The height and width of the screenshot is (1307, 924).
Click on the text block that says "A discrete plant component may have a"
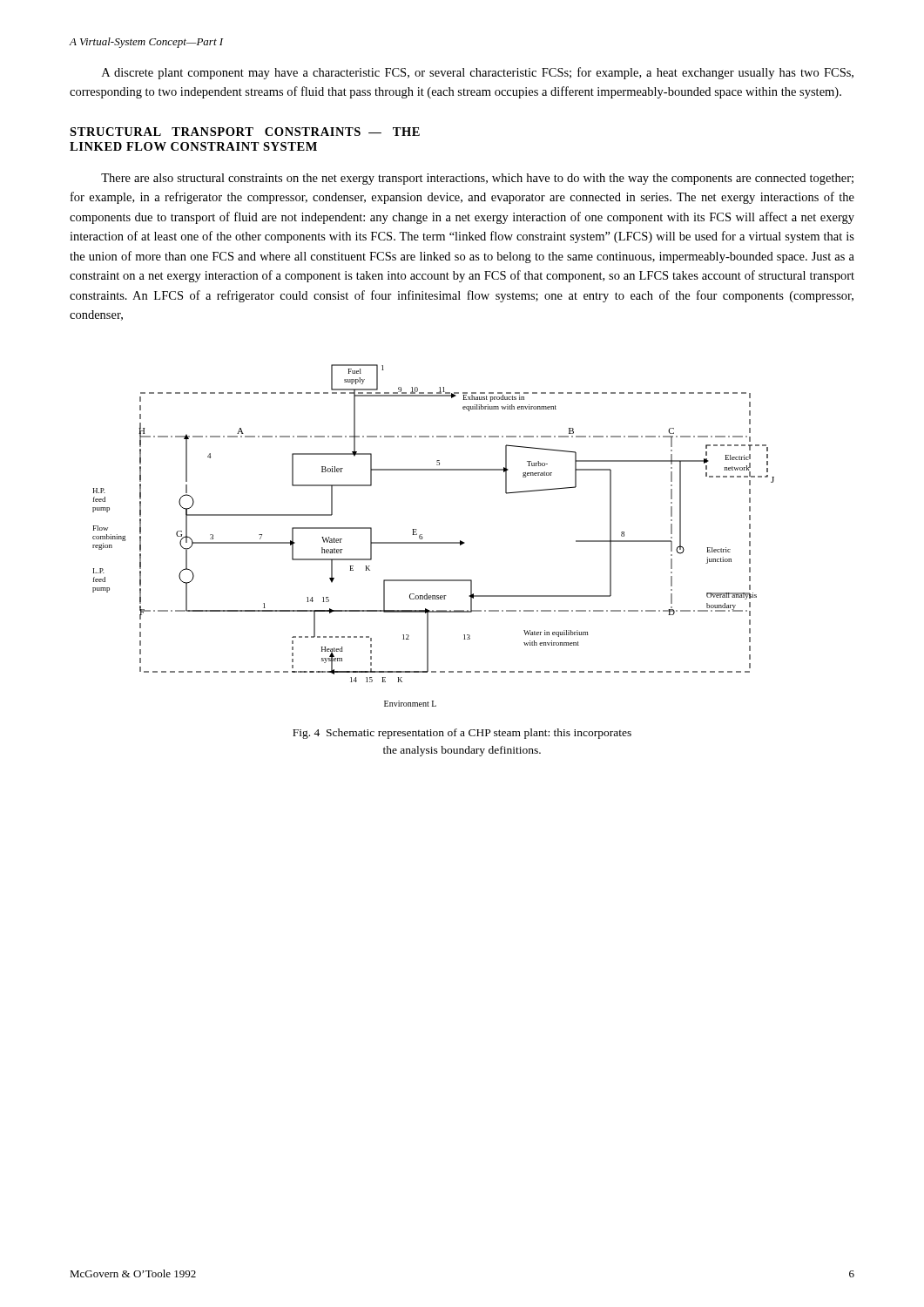coord(462,82)
